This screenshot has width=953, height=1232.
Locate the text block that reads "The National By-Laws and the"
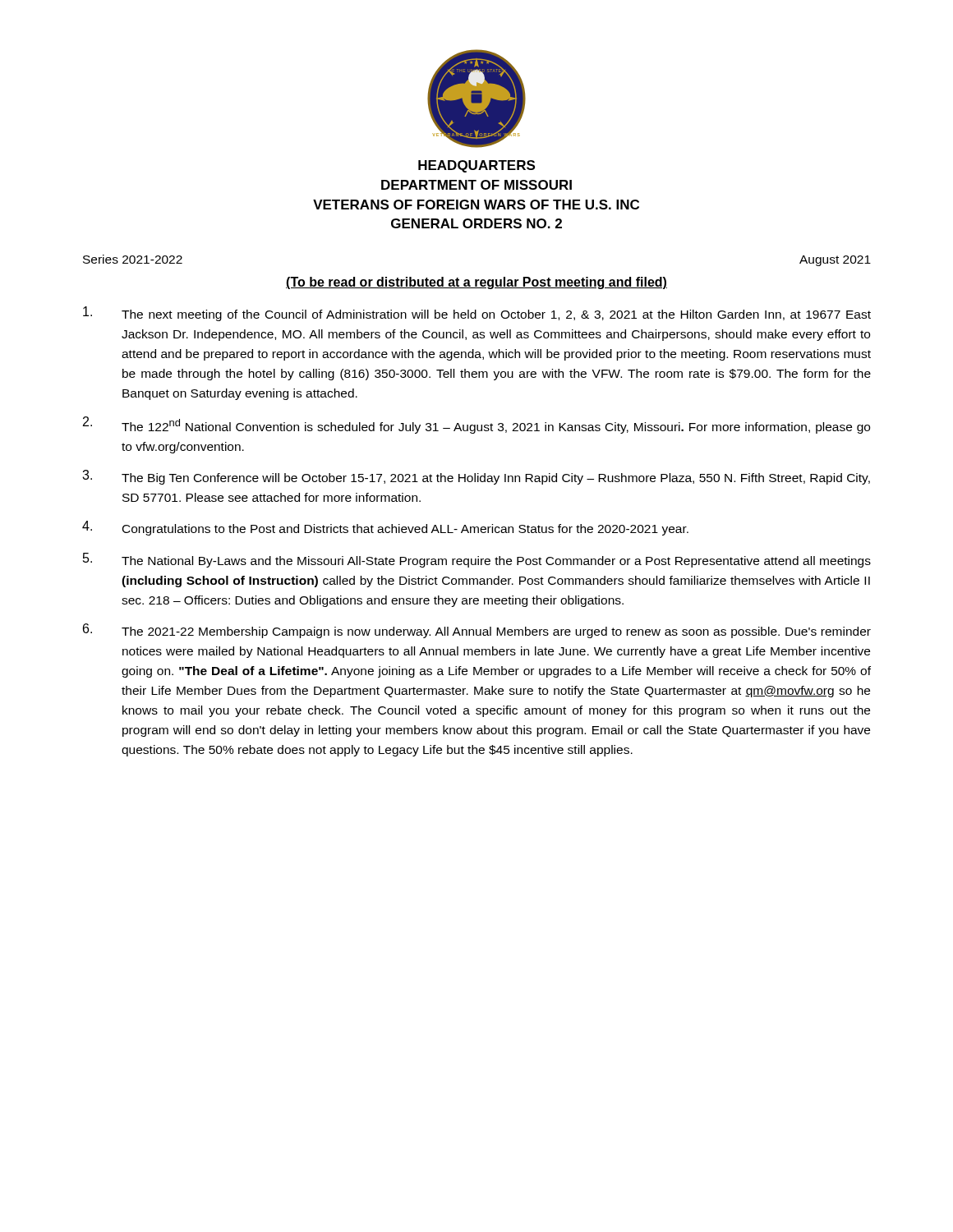click(476, 580)
